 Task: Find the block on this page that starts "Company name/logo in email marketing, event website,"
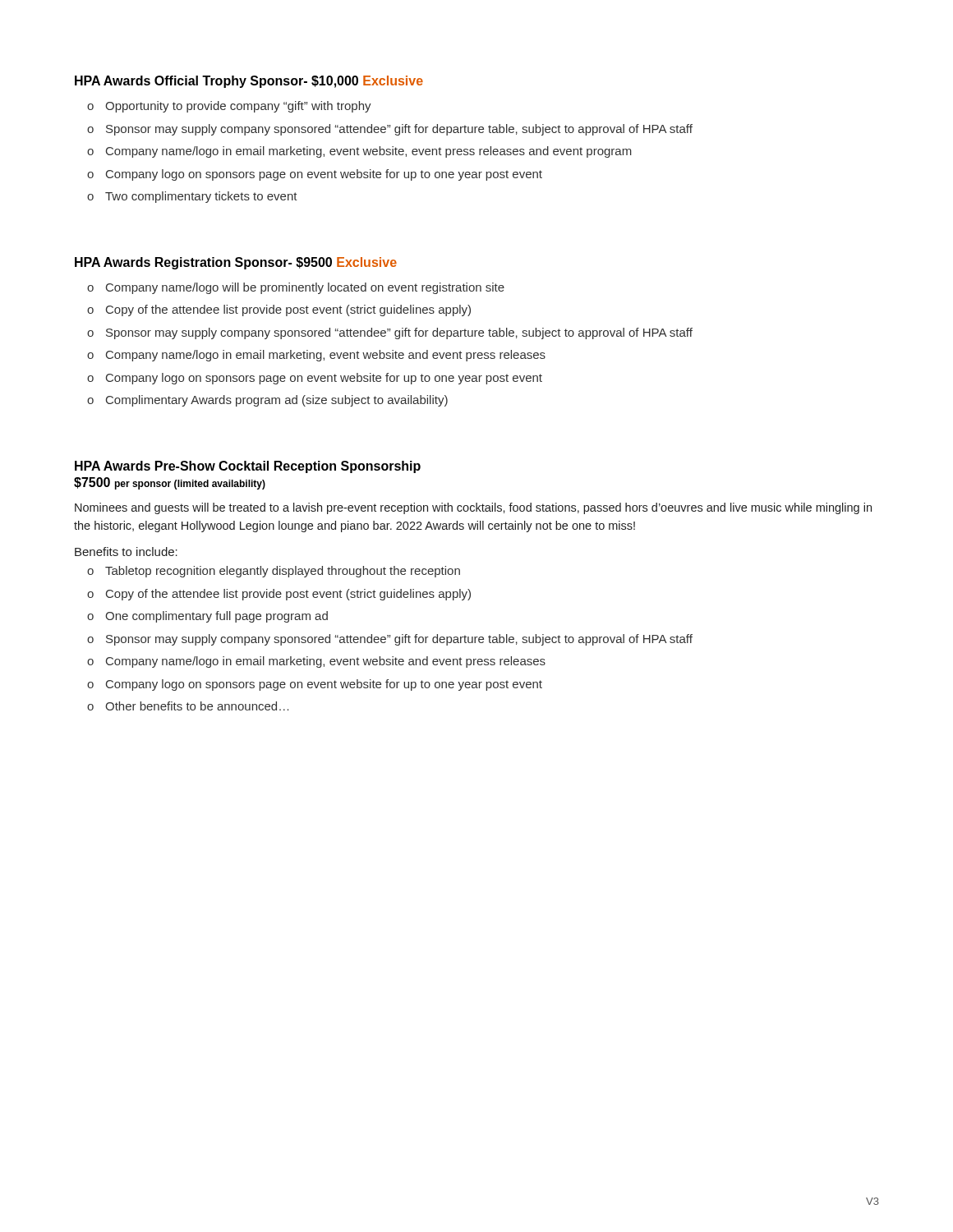point(369,151)
